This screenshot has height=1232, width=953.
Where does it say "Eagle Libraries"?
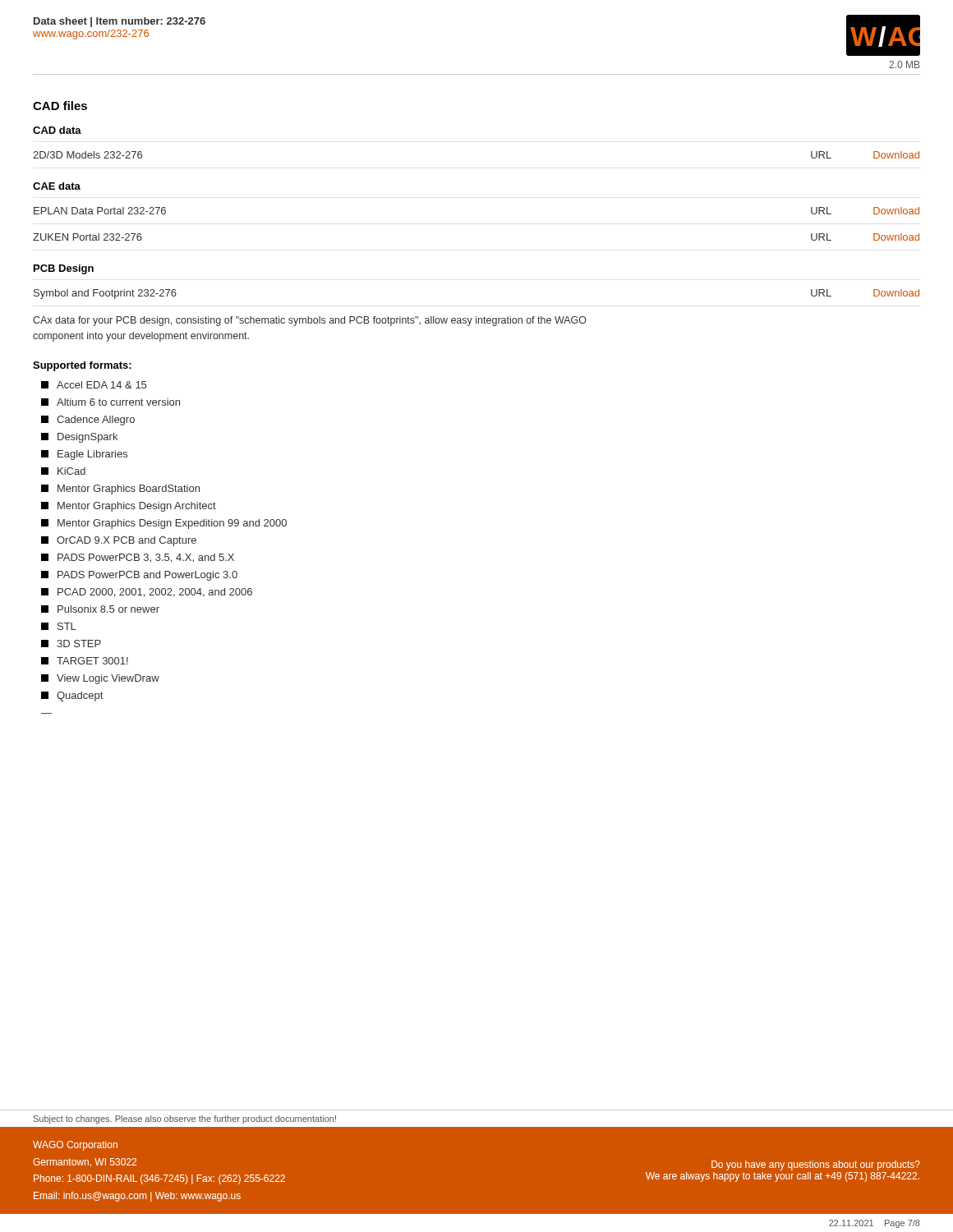[84, 453]
